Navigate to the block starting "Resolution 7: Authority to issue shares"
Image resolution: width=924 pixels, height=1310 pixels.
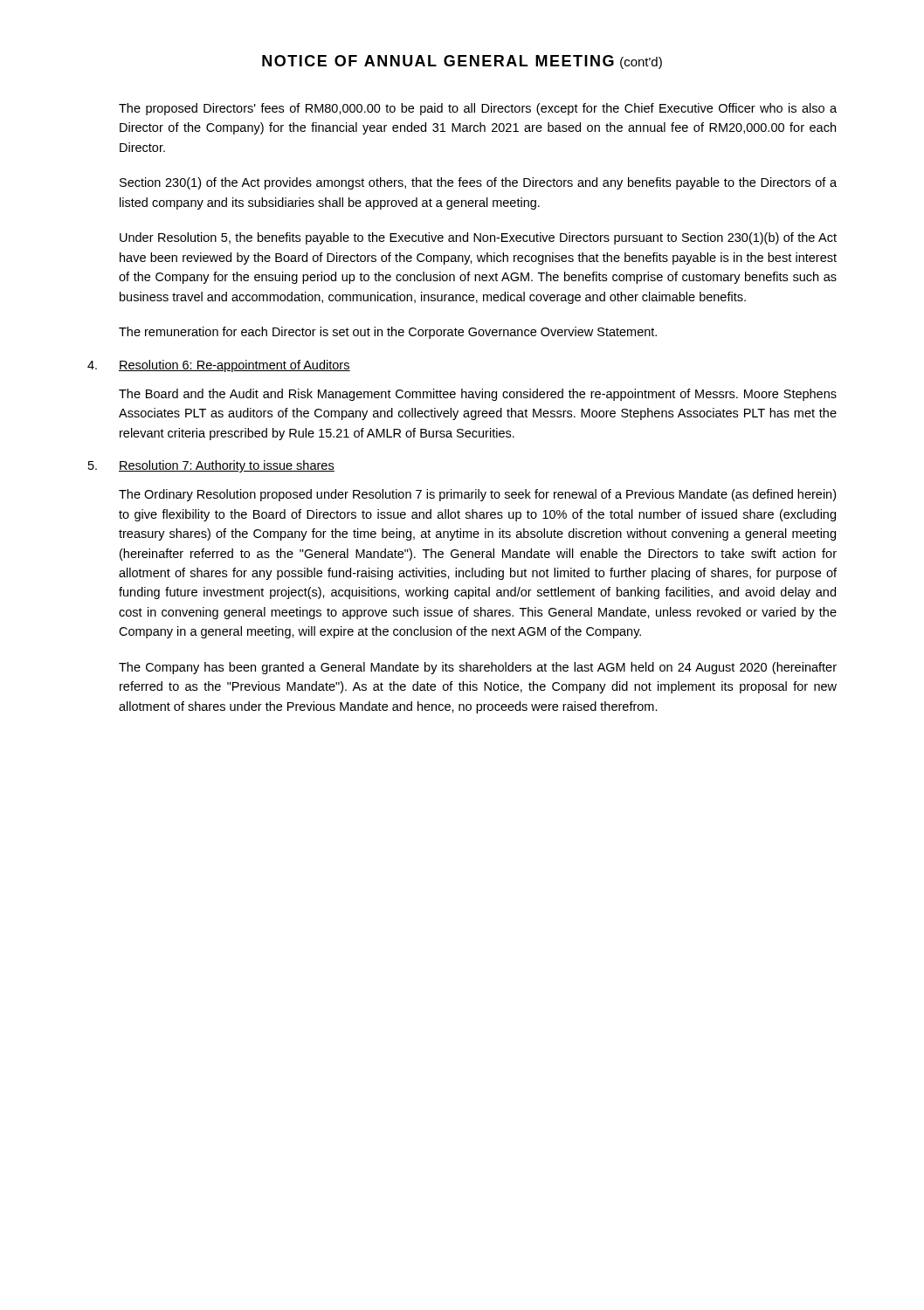point(226,466)
